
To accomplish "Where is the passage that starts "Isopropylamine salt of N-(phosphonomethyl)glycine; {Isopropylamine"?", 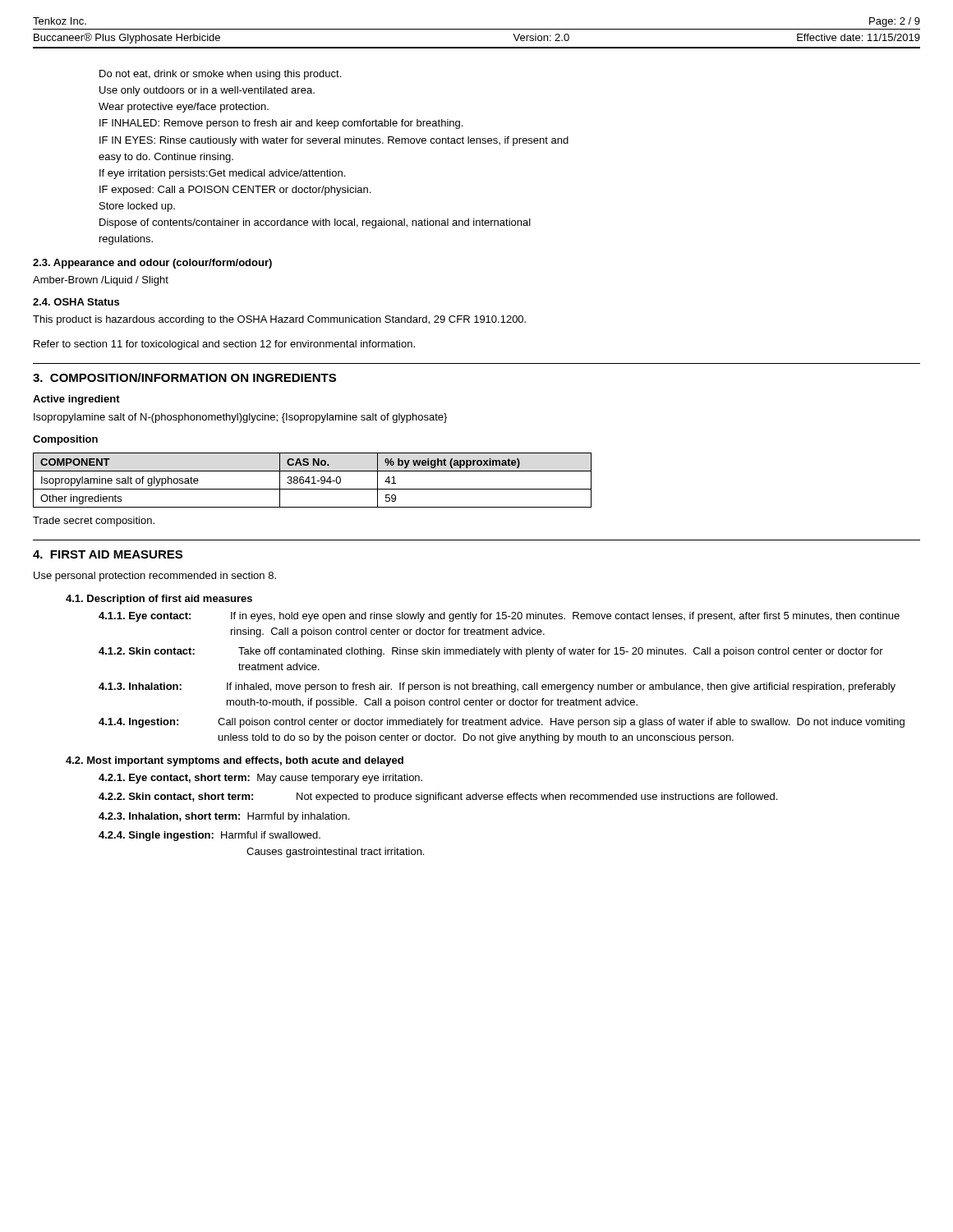I will tap(240, 416).
